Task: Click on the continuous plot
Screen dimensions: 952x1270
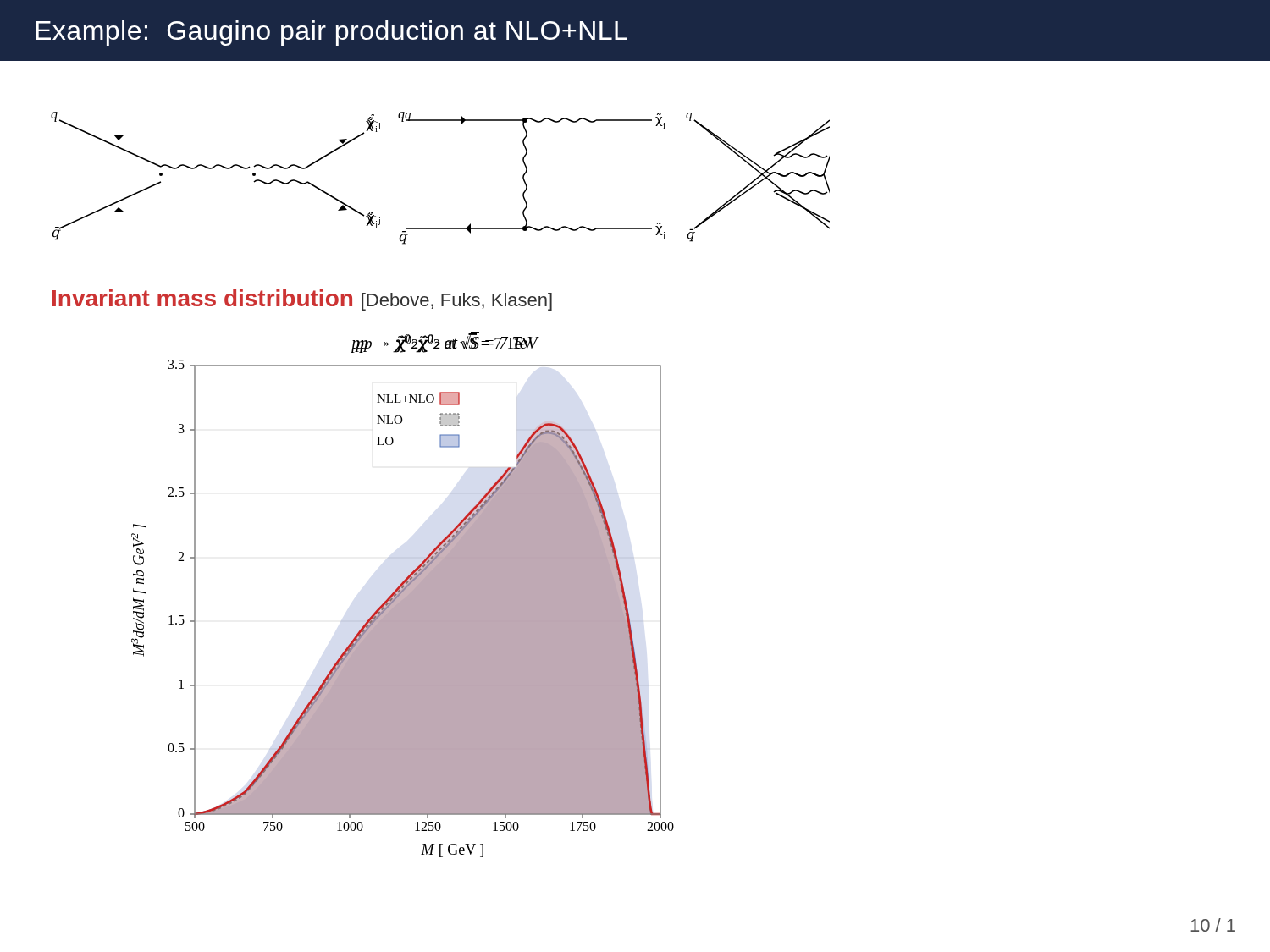Action: (x=444, y=628)
